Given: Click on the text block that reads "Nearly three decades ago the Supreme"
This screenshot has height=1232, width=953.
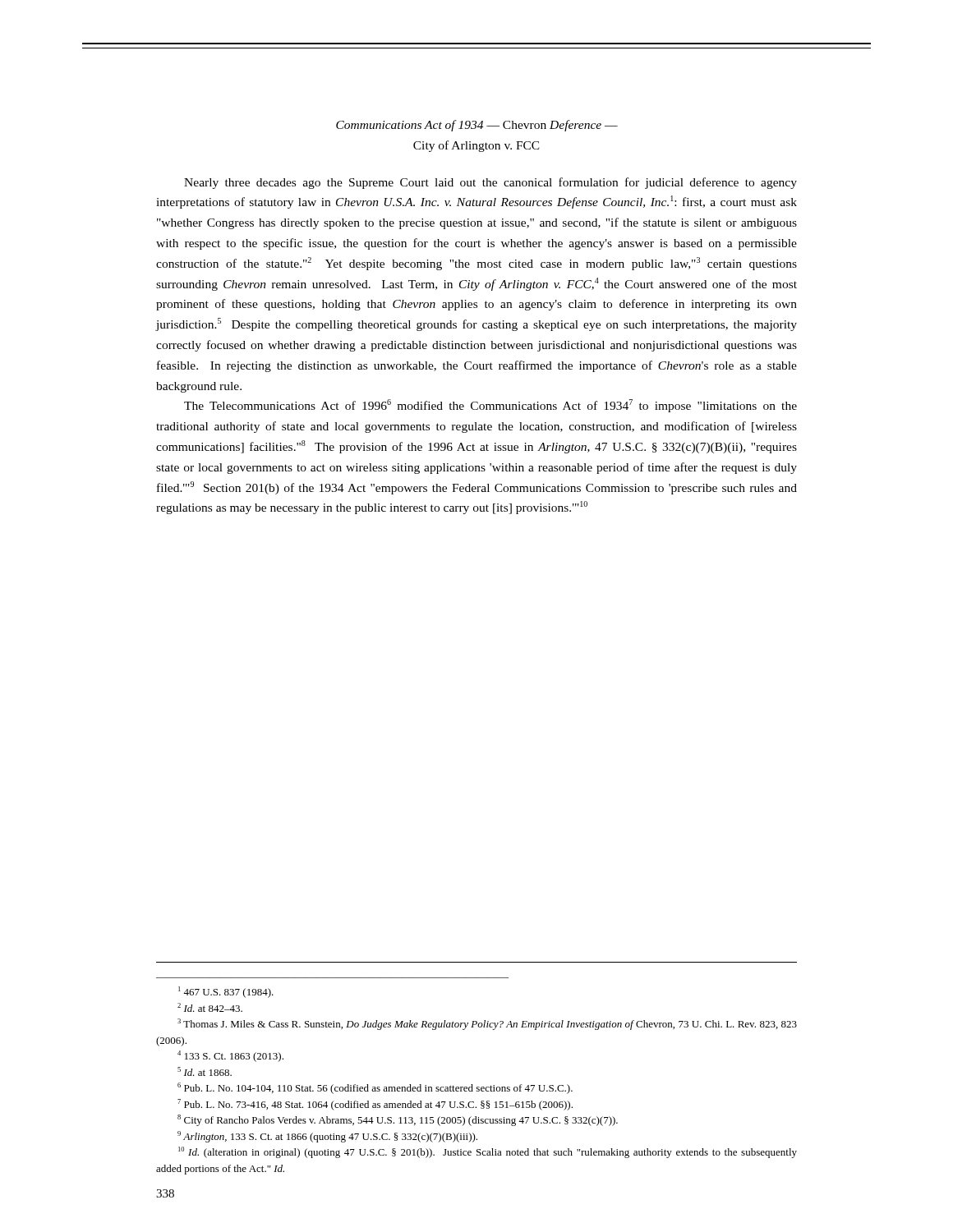Looking at the screenshot, I should (x=476, y=284).
